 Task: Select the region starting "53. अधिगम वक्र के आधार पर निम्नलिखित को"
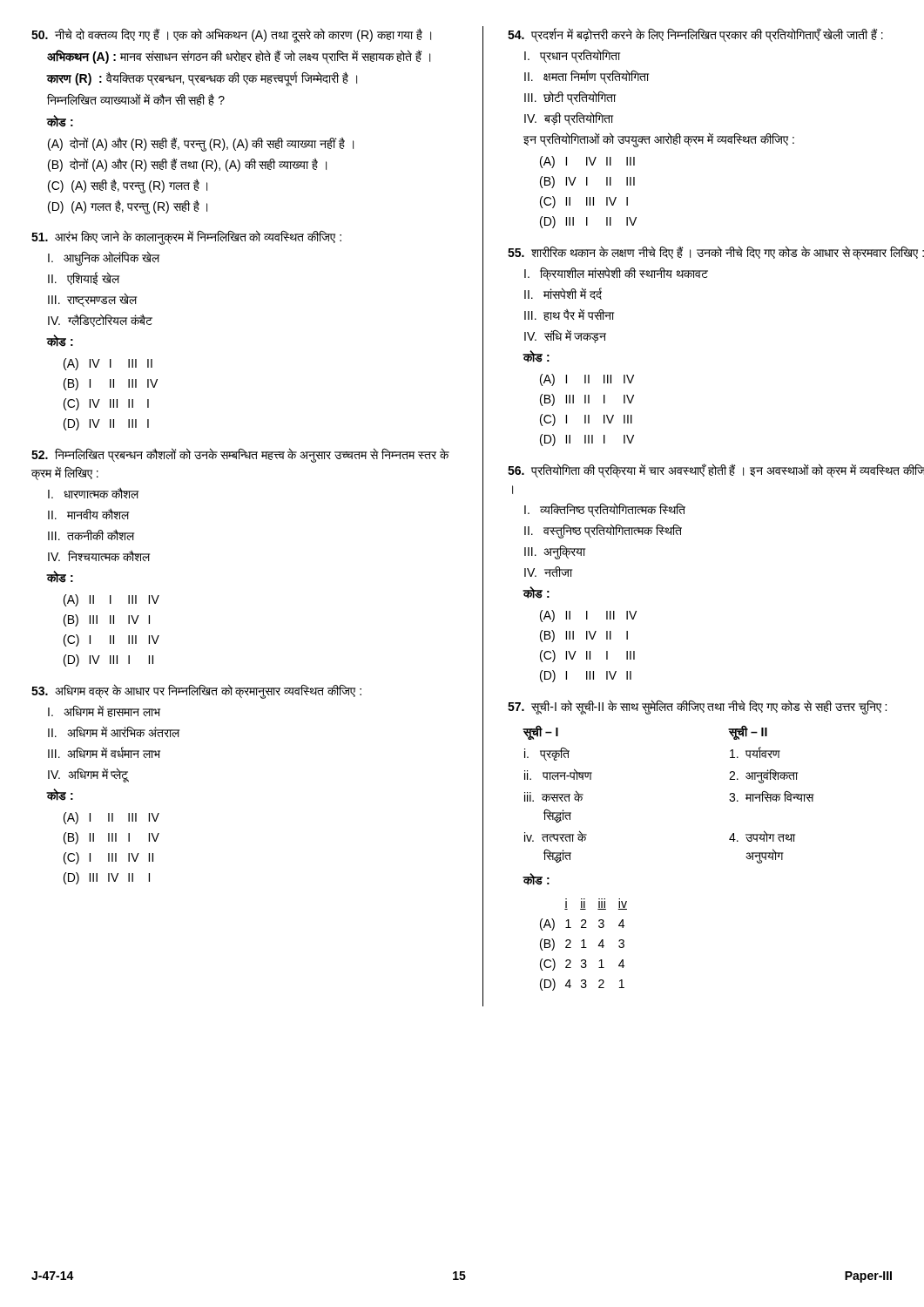click(196, 691)
